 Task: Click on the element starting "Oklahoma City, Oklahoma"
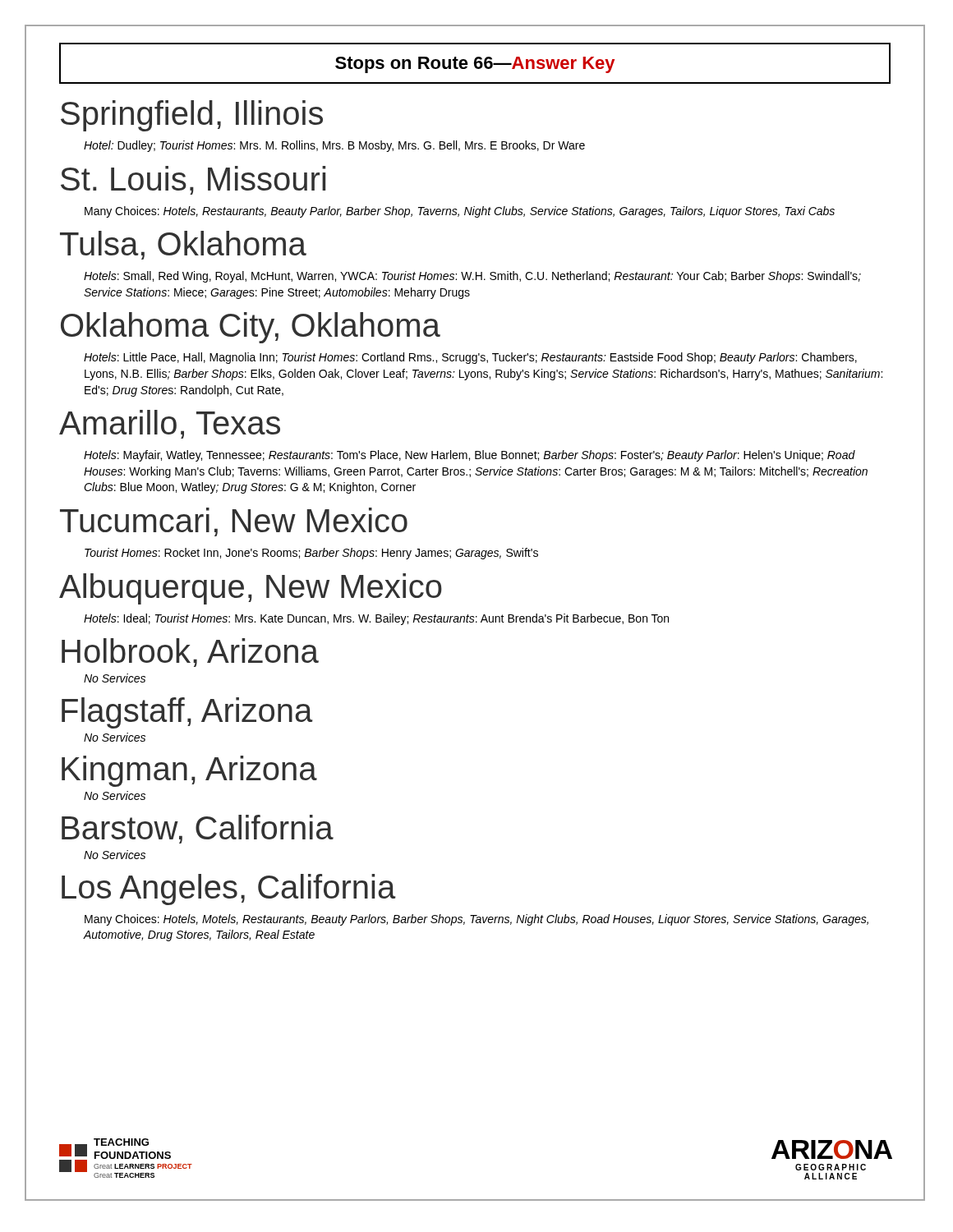click(251, 328)
